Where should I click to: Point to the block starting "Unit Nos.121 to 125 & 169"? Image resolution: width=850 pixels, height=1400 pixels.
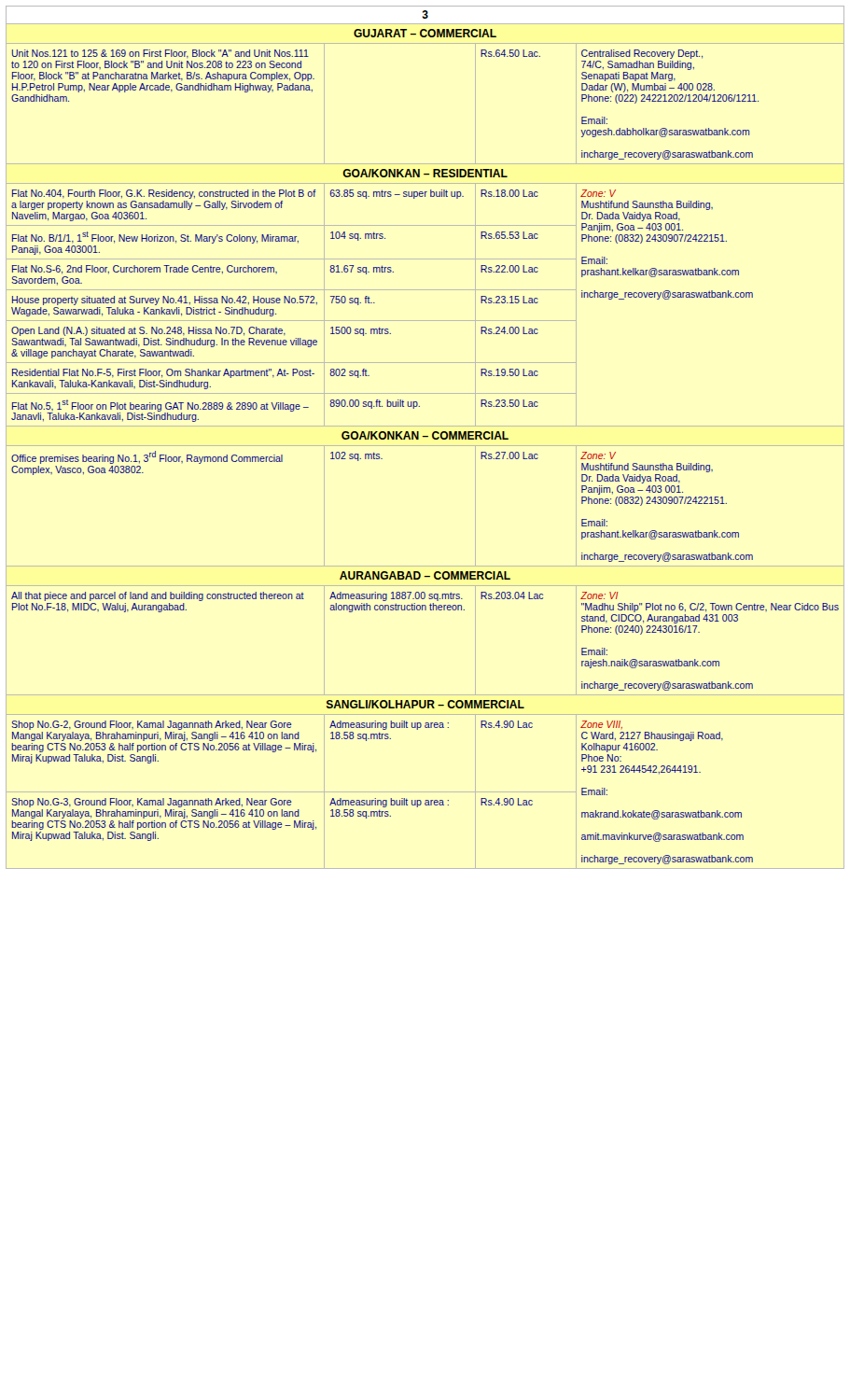pos(163,76)
